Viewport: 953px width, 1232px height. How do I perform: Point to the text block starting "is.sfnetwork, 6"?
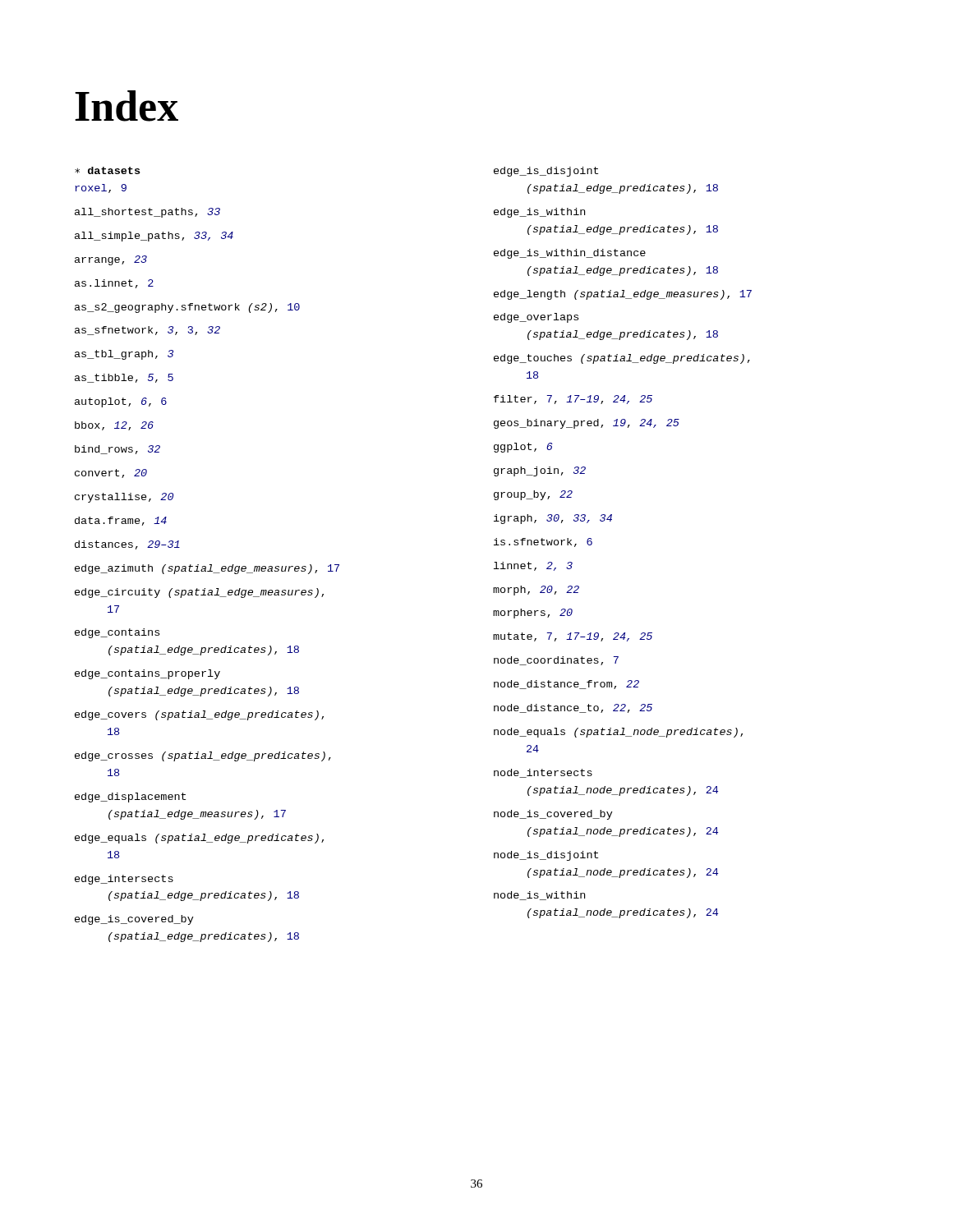click(x=543, y=542)
